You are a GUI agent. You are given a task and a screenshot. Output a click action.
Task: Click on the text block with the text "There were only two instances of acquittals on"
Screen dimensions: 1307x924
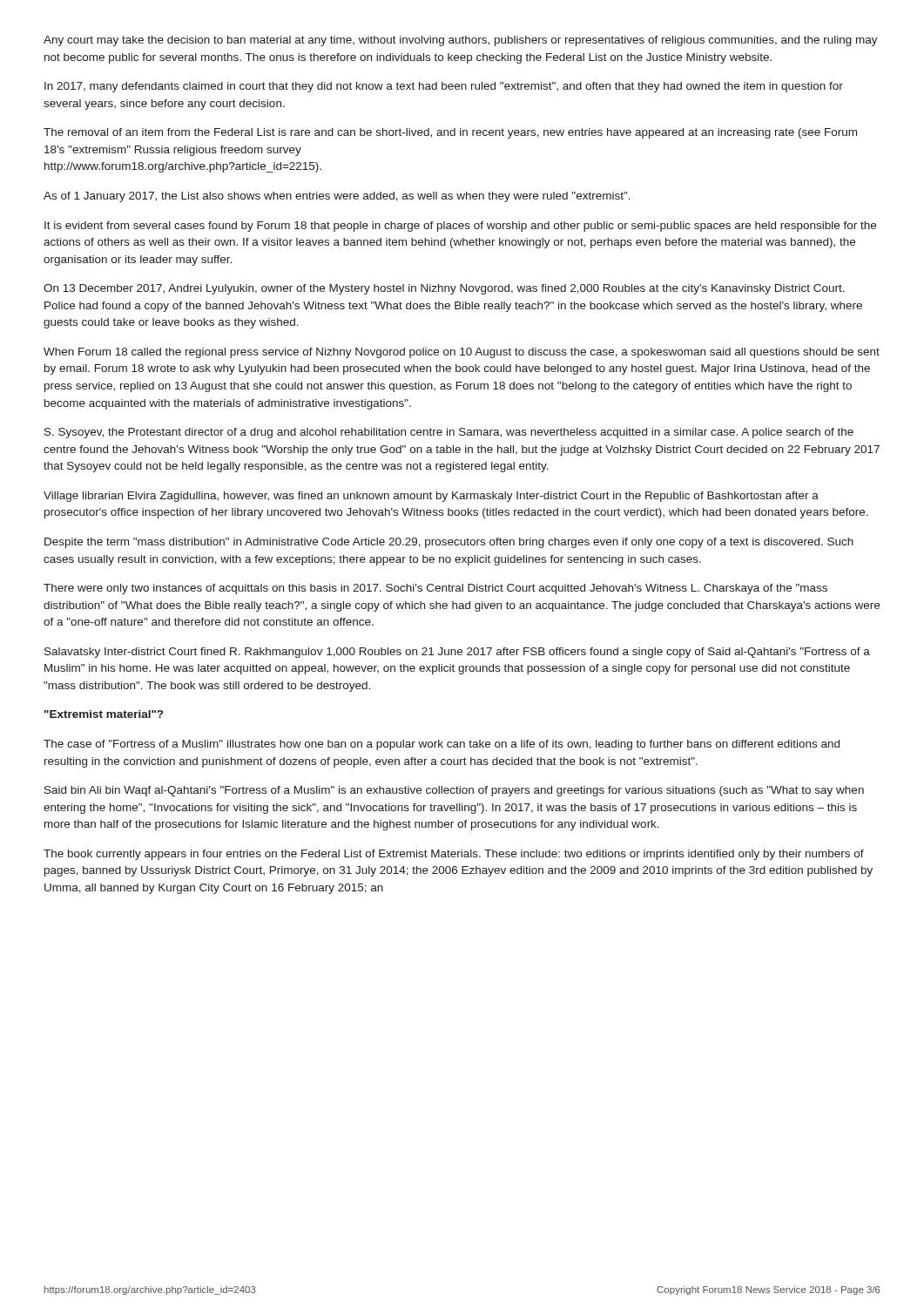tap(462, 605)
